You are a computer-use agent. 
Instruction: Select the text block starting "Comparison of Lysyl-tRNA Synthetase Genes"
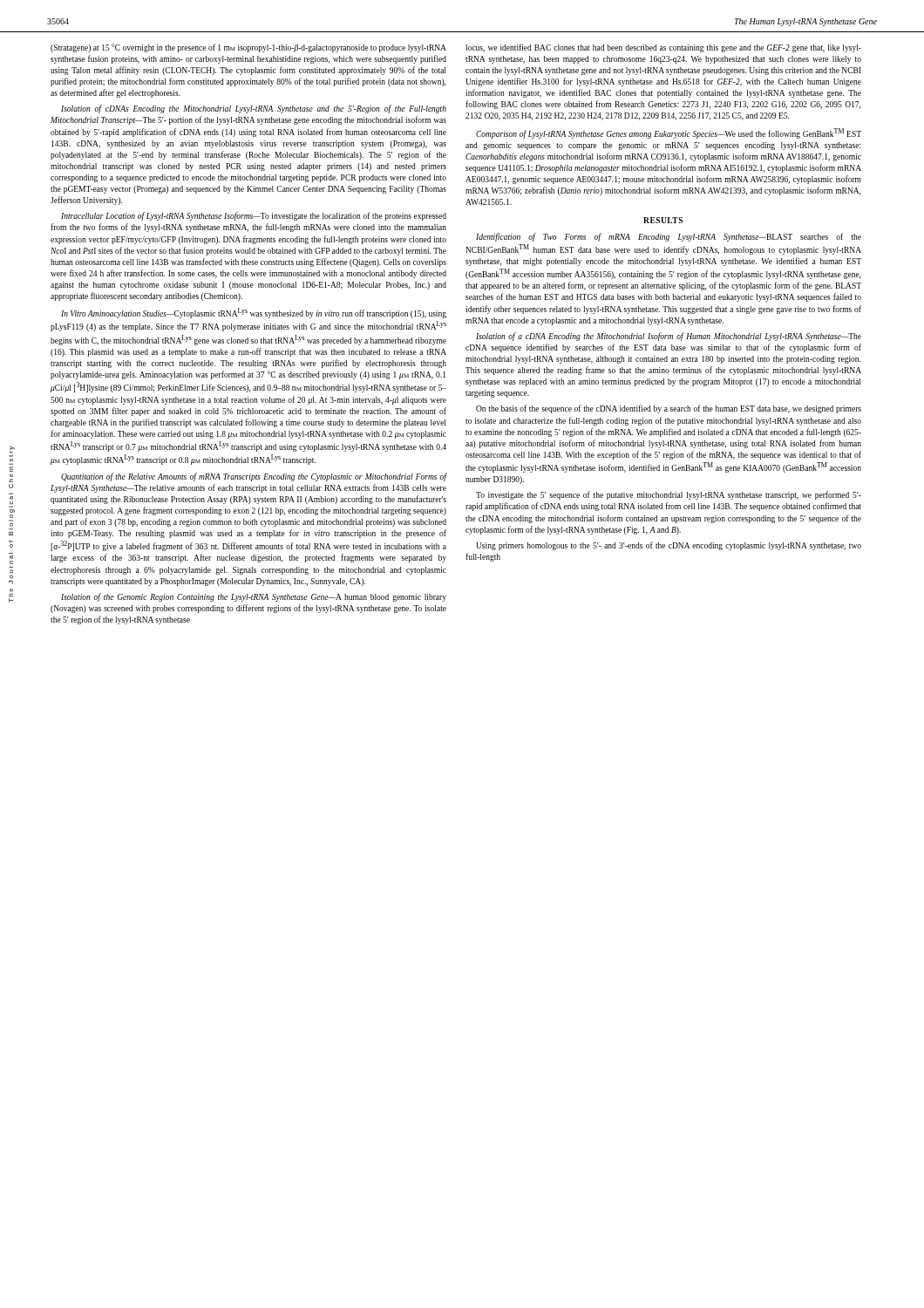tap(663, 168)
